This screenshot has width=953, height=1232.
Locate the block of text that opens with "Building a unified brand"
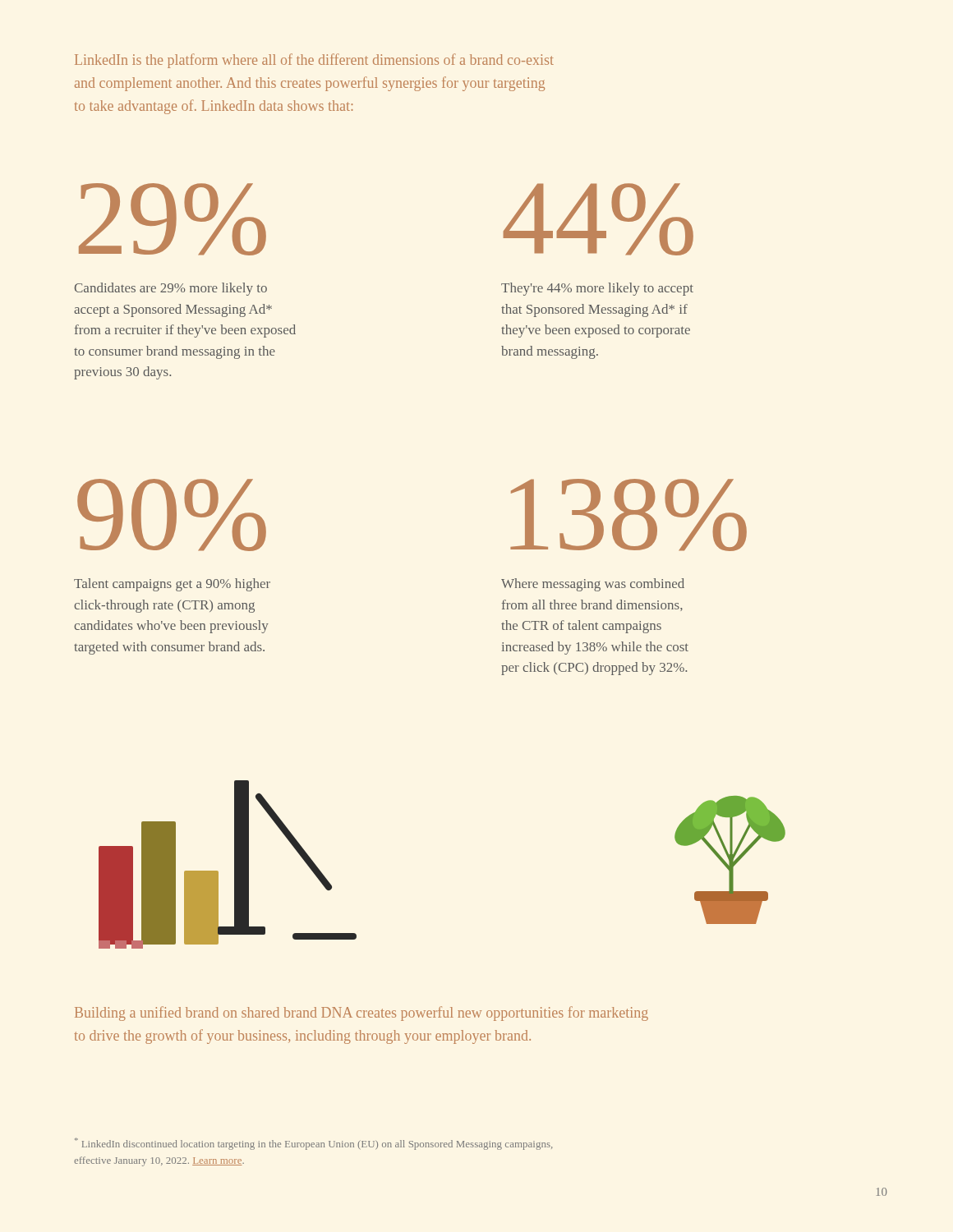361,1024
